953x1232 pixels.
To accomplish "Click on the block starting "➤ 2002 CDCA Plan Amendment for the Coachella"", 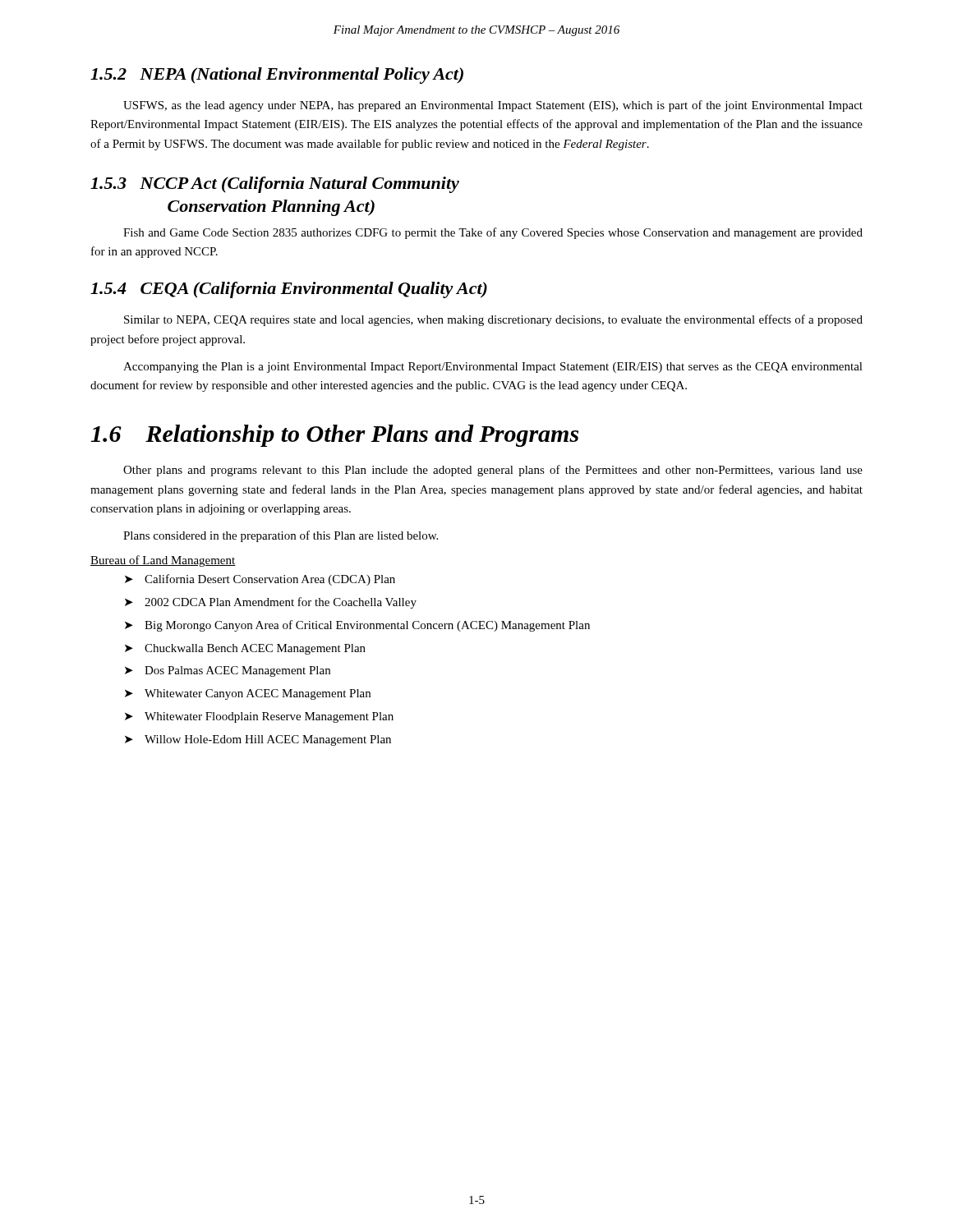I will point(270,603).
